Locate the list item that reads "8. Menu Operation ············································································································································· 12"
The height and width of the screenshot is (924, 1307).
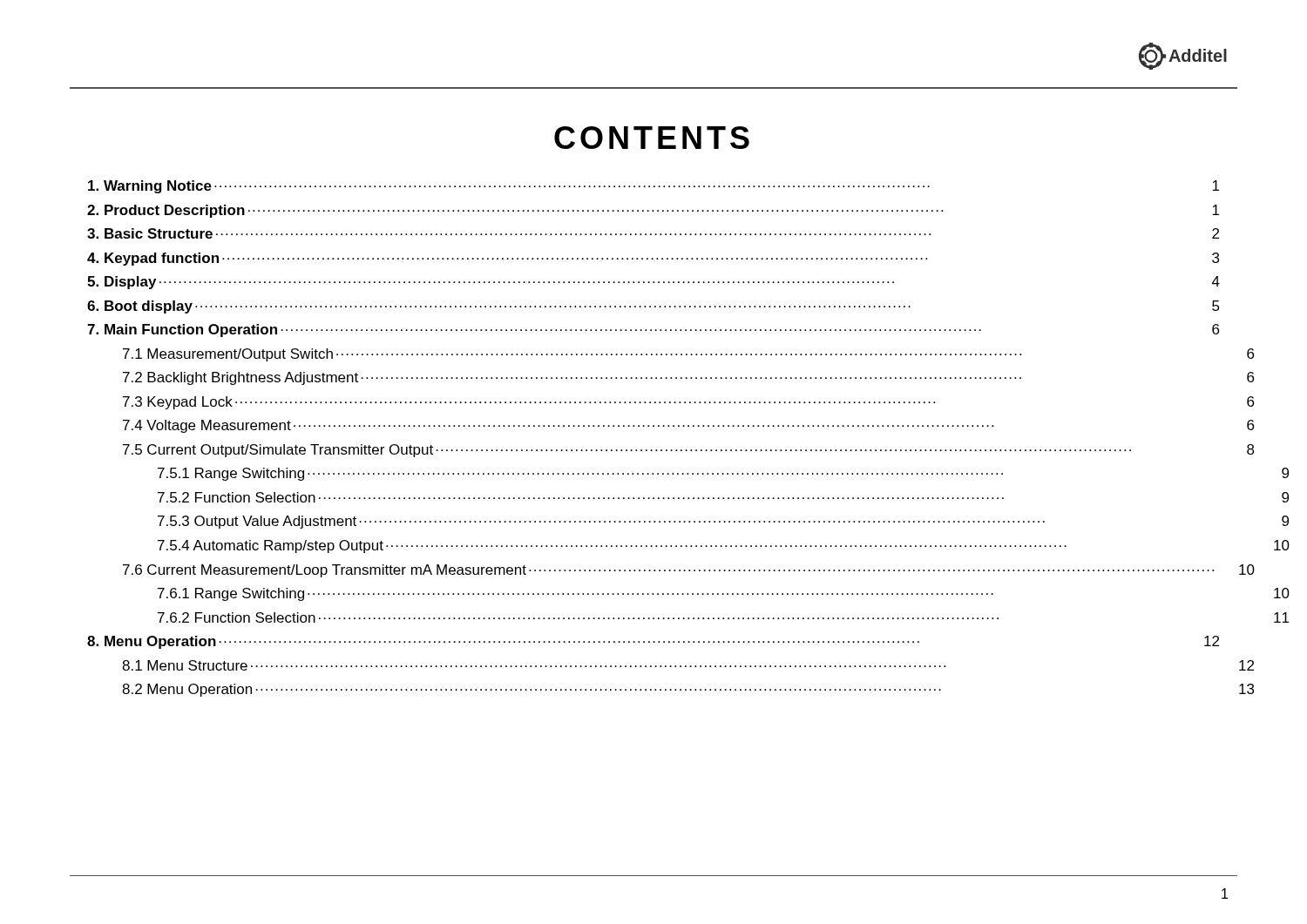coord(654,642)
